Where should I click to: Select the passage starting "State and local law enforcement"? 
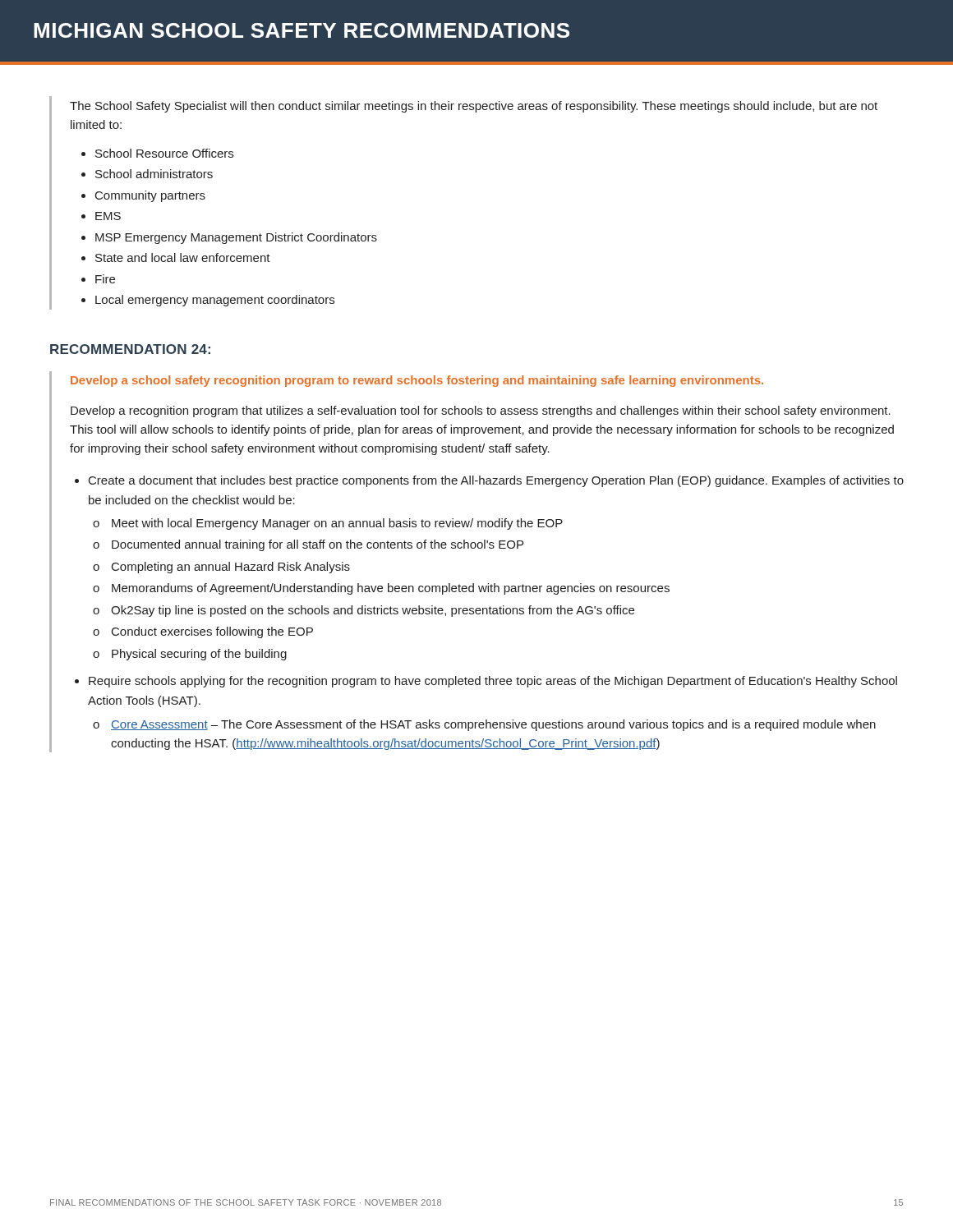click(182, 257)
